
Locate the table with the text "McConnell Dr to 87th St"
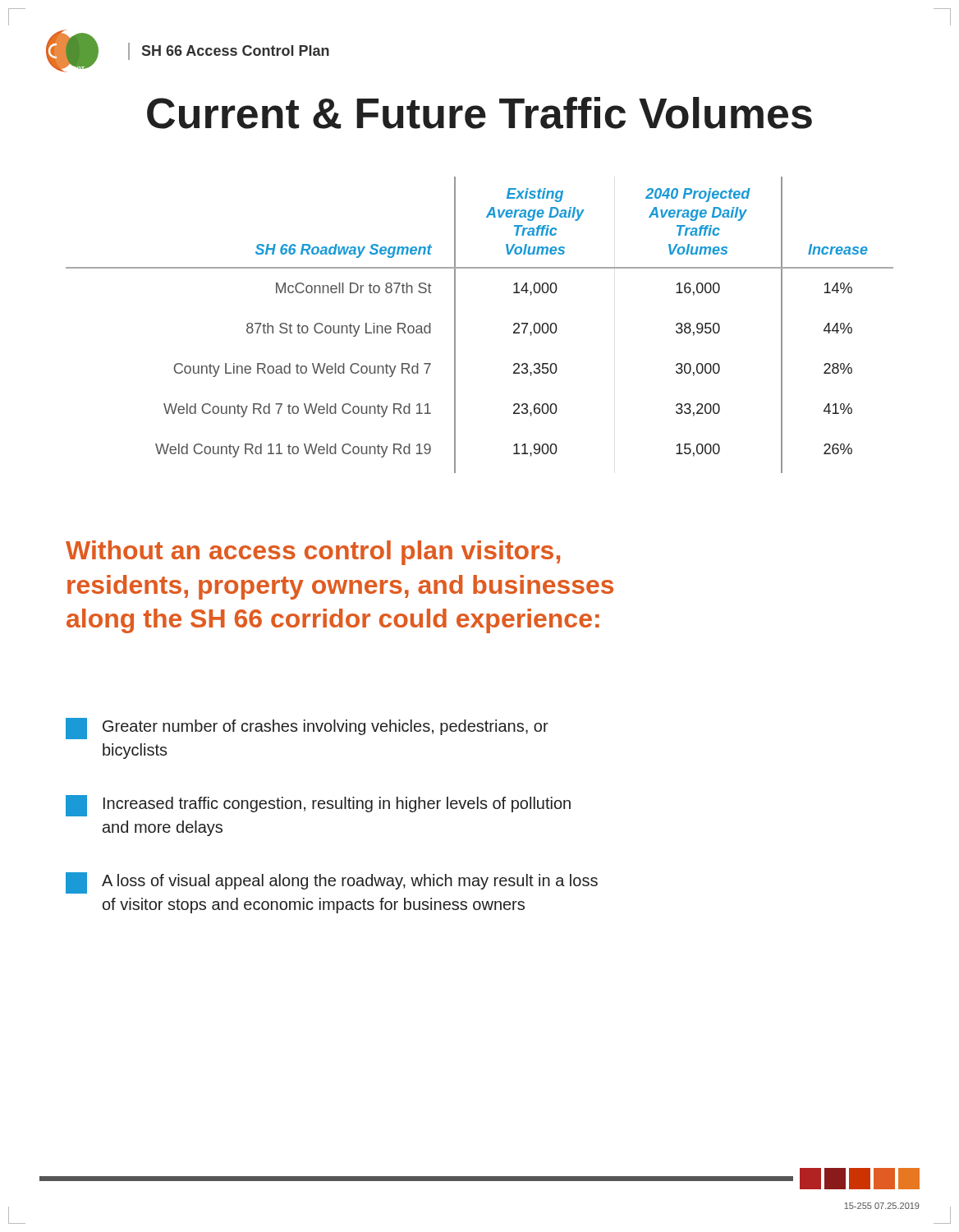coord(480,325)
